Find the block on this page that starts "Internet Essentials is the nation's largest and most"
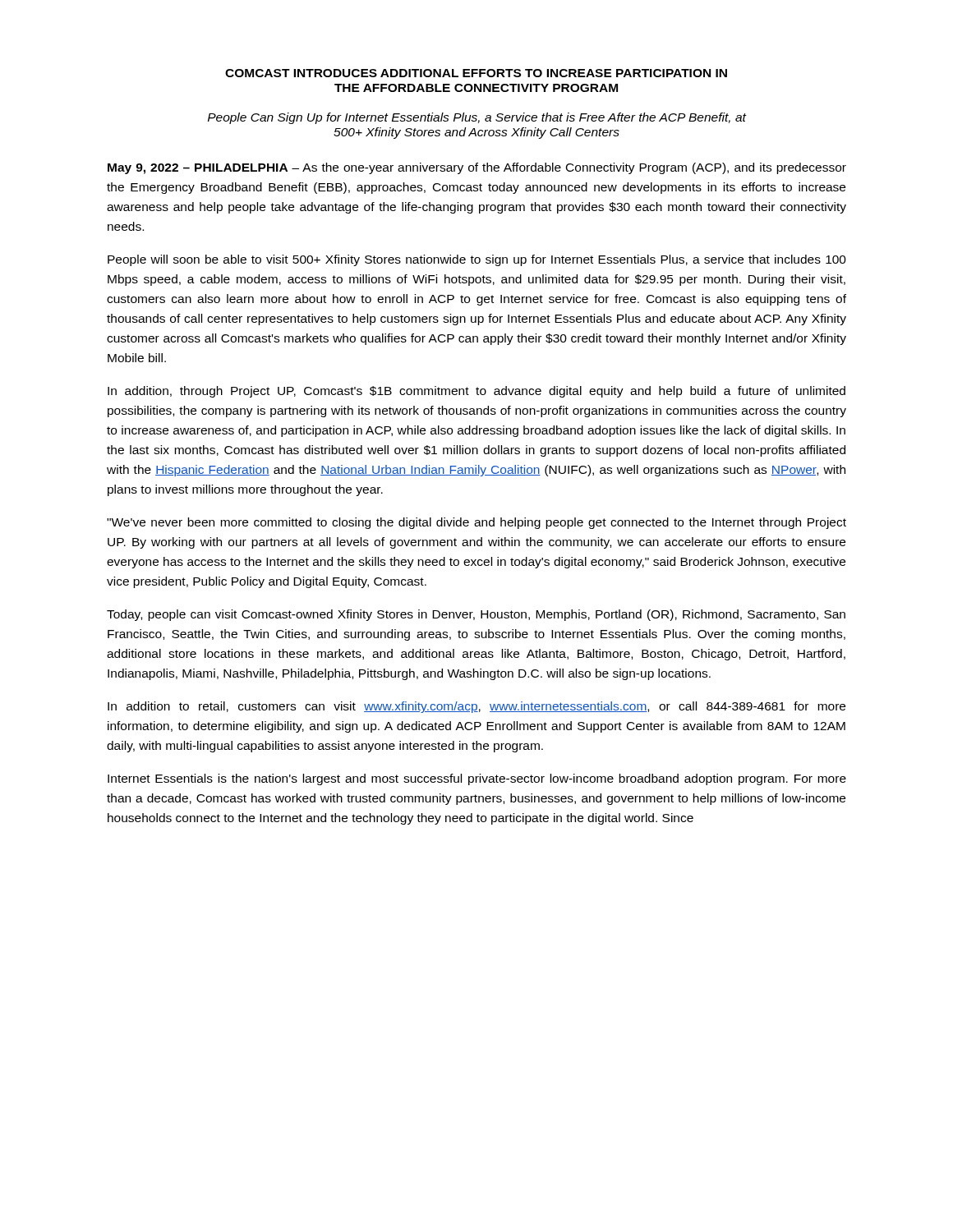Screen dimensions: 1232x953 (x=476, y=798)
